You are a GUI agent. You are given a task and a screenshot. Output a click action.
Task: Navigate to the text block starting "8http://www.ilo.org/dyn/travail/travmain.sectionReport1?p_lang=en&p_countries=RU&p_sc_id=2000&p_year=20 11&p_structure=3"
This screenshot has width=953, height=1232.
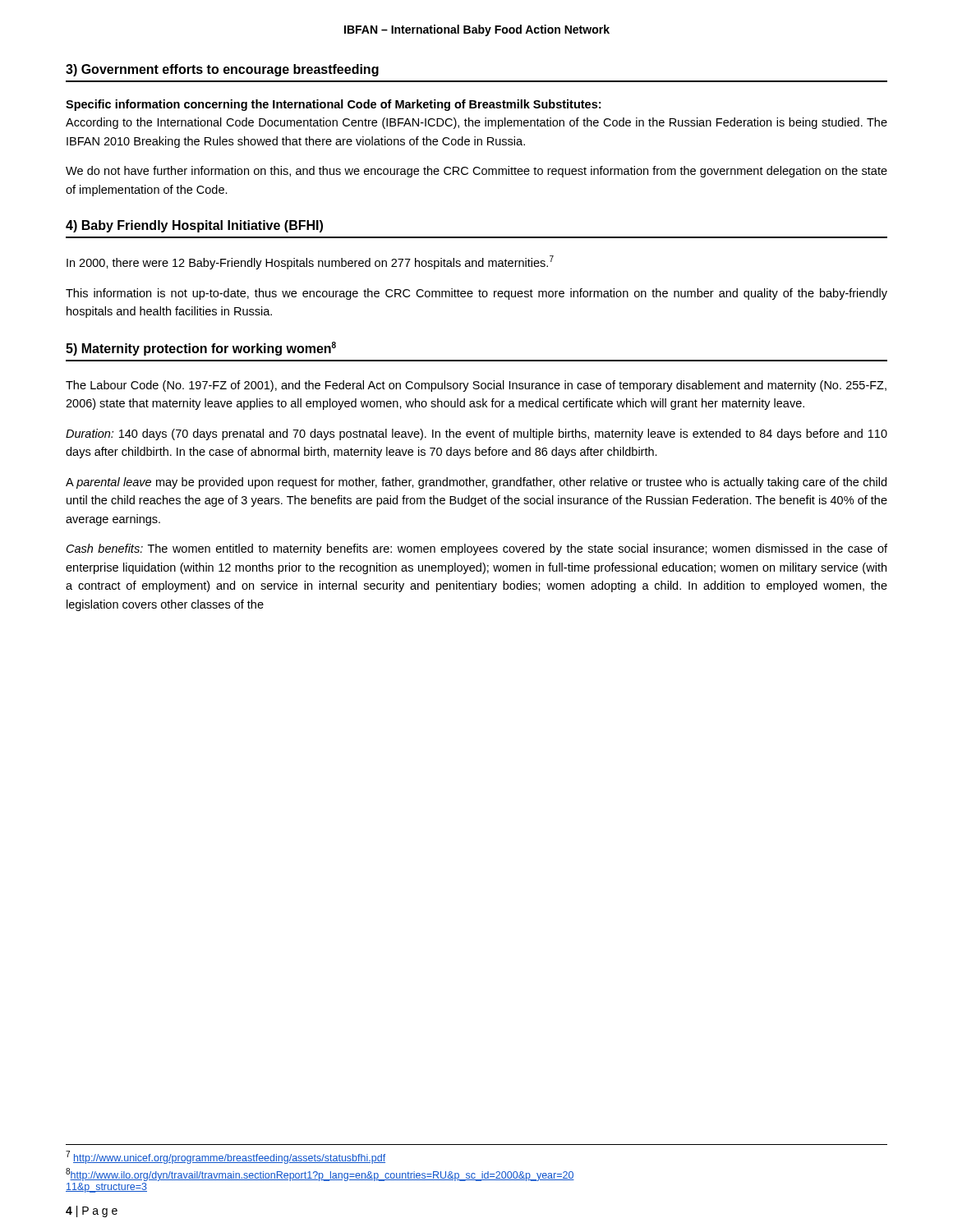(x=320, y=1180)
